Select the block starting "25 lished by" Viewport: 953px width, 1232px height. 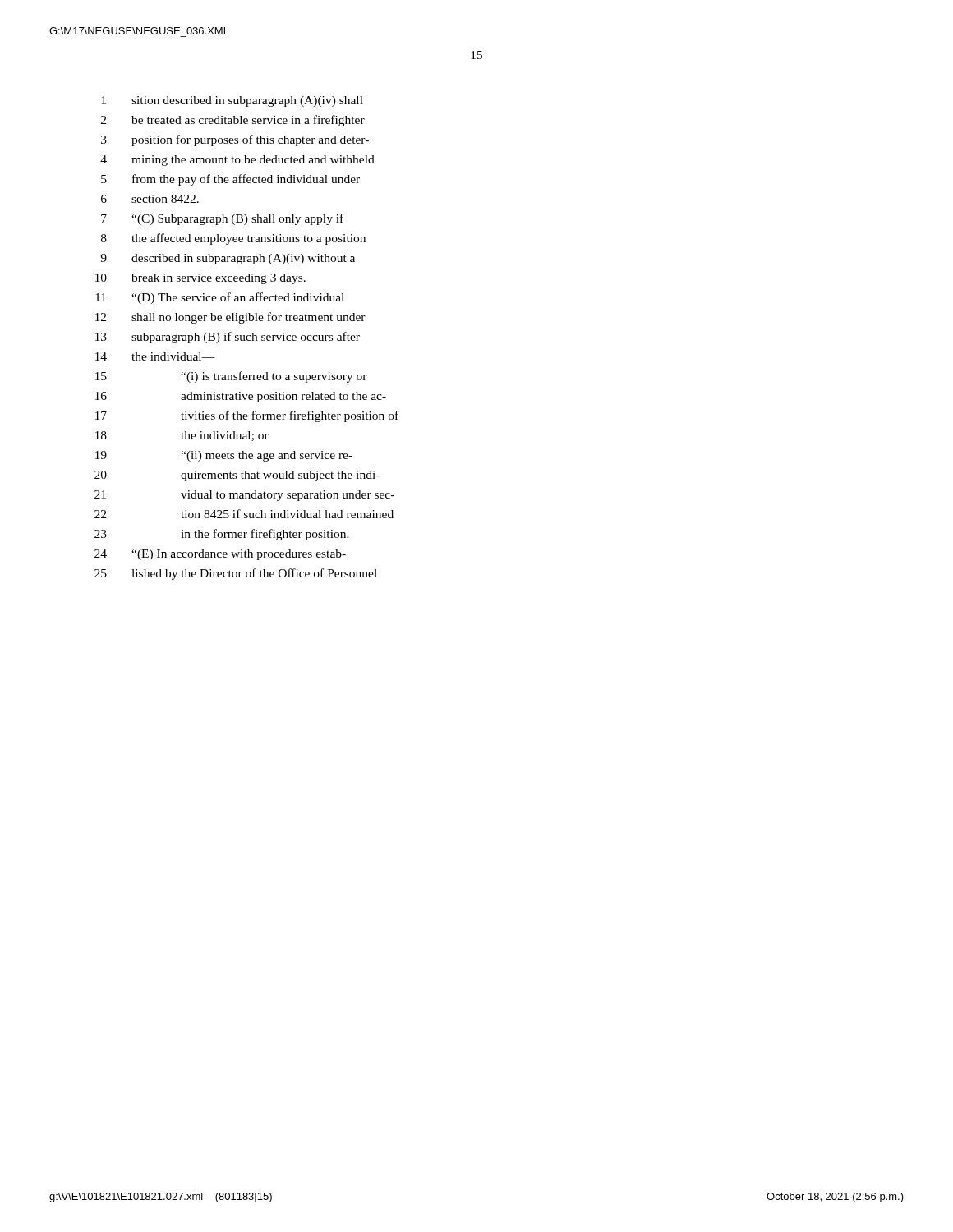[x=236, y=574]
